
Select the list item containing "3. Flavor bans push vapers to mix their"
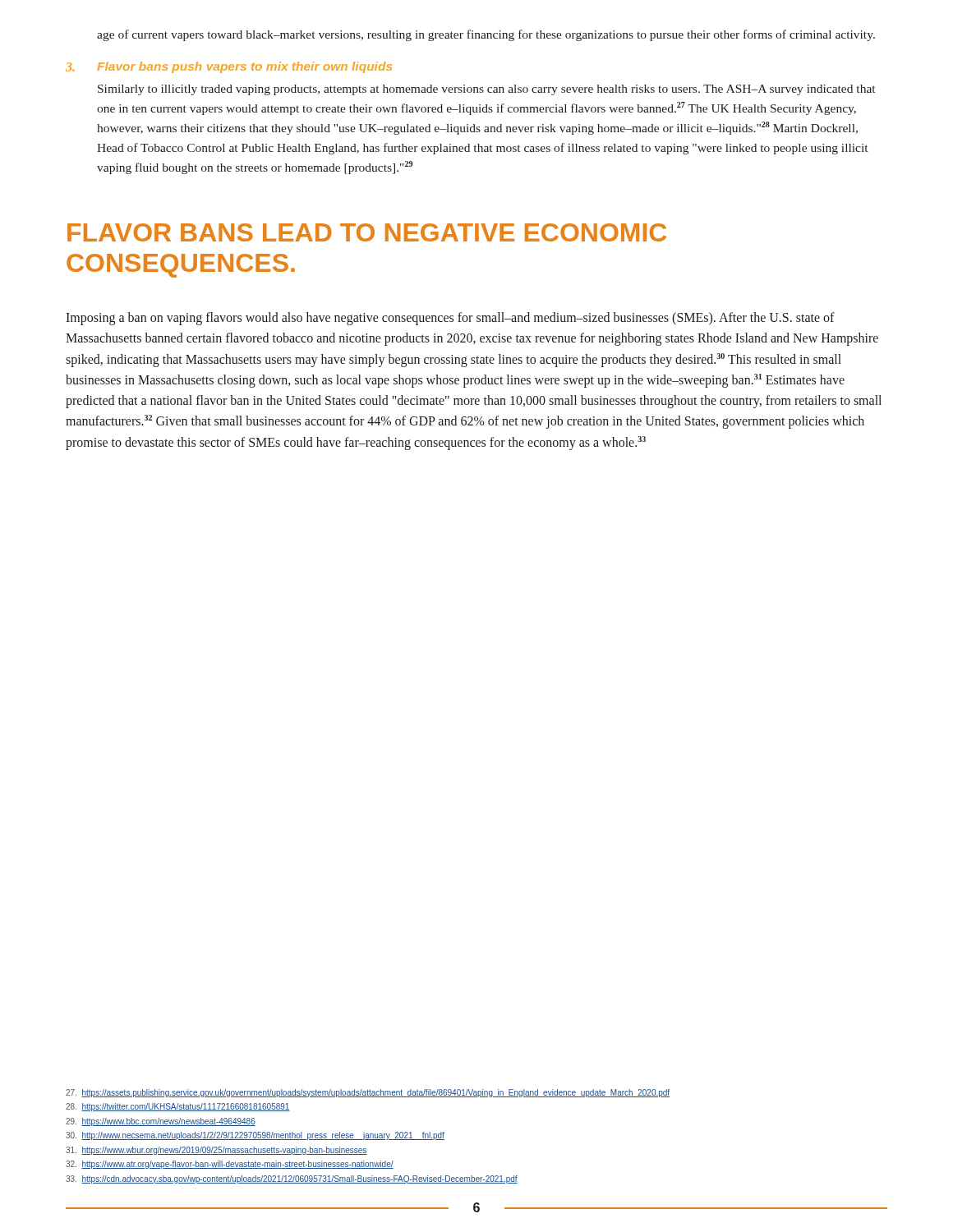tap(476, 119)
